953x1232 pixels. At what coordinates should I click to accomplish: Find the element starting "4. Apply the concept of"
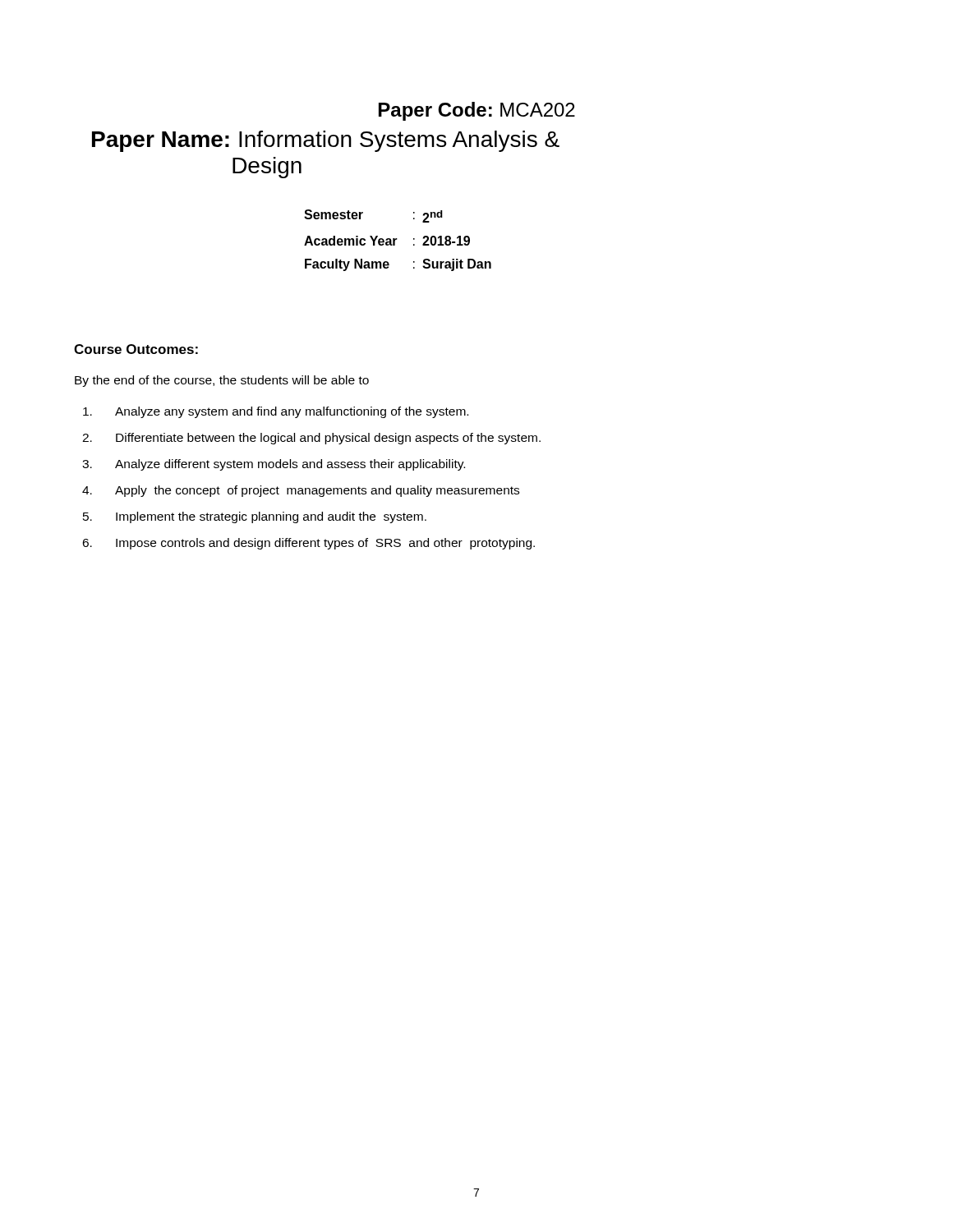point(297,491)
